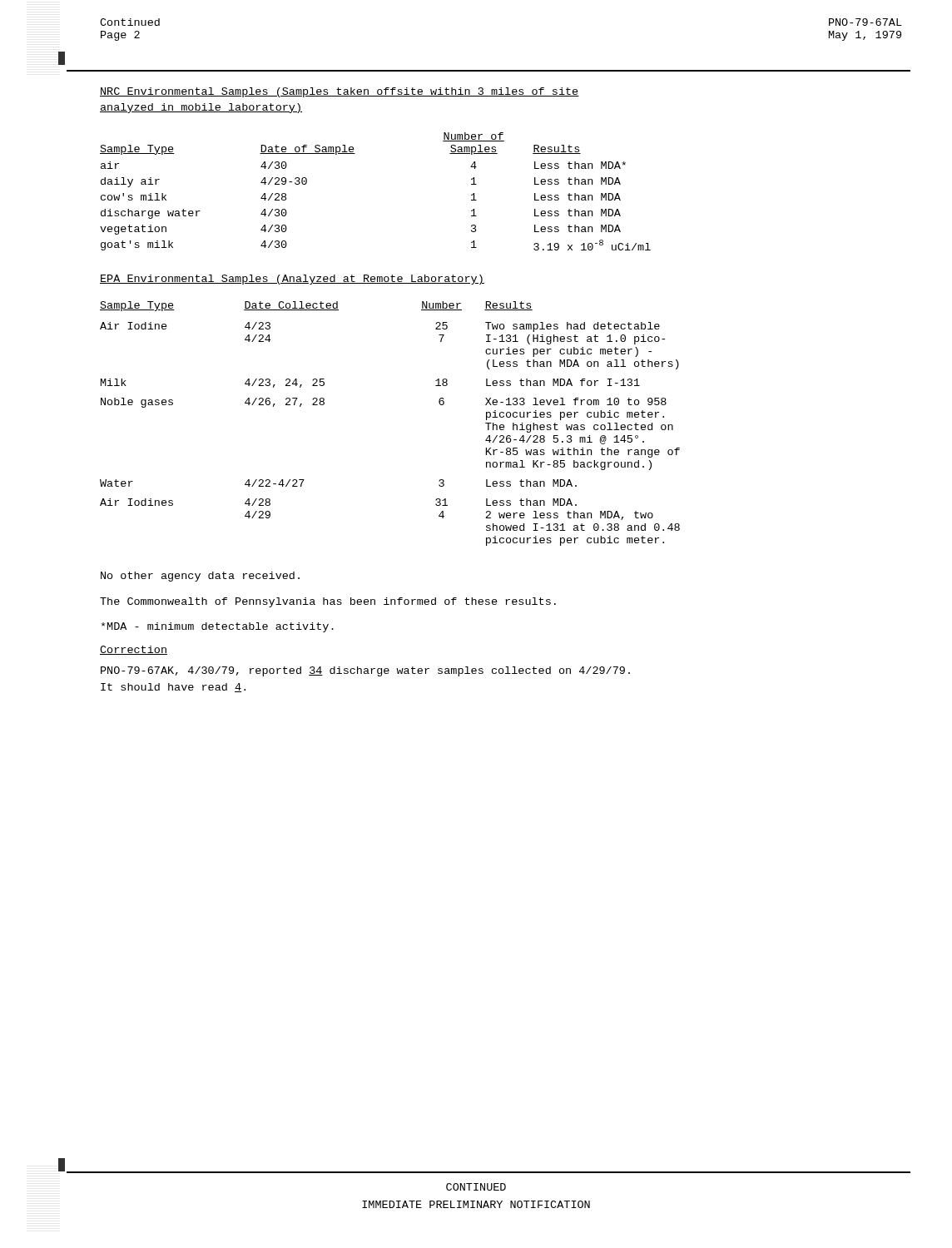The image size is (952, 1248).
Task: Click on the table containing "4/23 4/24"
Action: click(501, 424)
